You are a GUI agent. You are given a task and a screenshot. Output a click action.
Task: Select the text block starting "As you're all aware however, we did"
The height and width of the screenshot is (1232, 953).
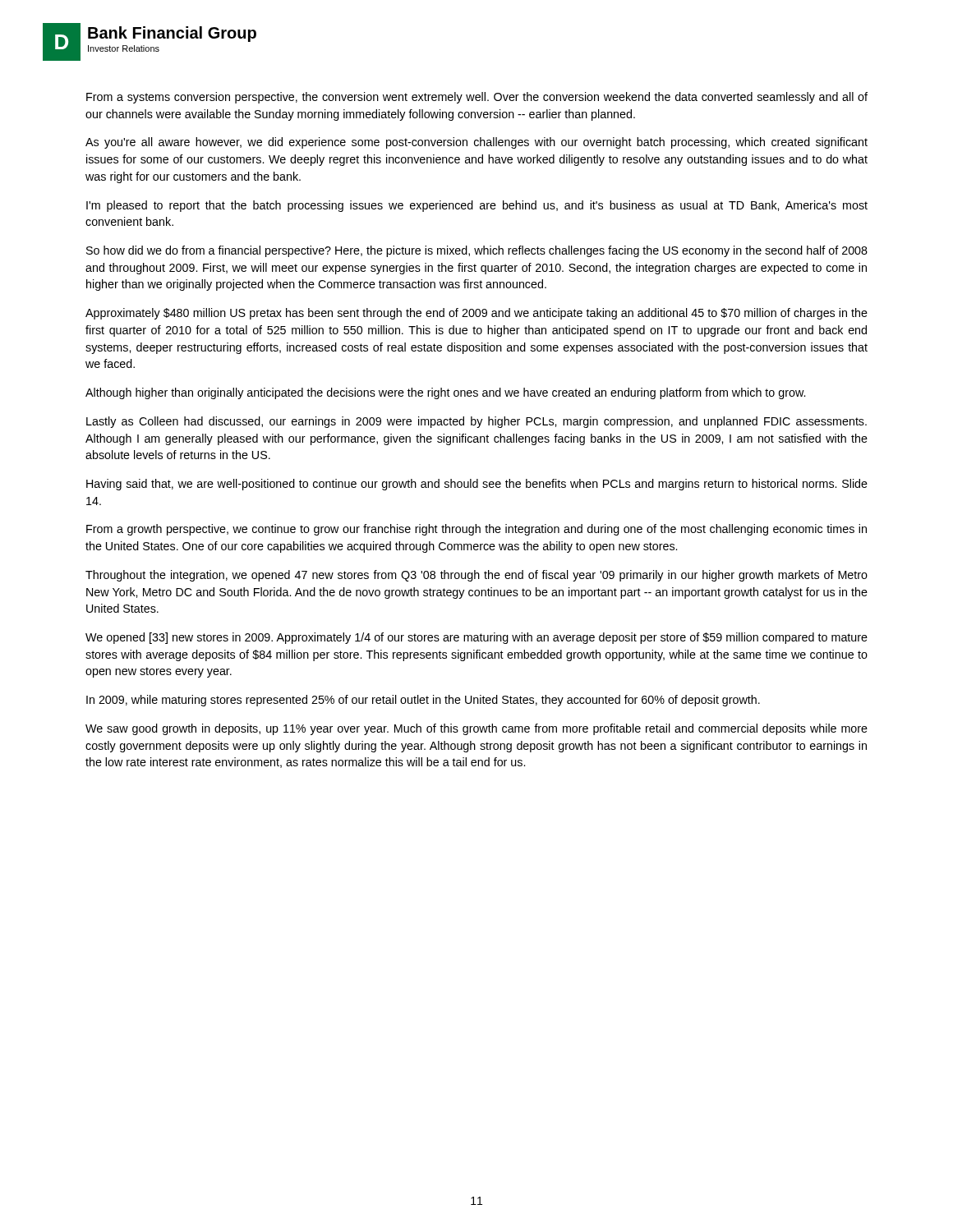coord(476,159)
